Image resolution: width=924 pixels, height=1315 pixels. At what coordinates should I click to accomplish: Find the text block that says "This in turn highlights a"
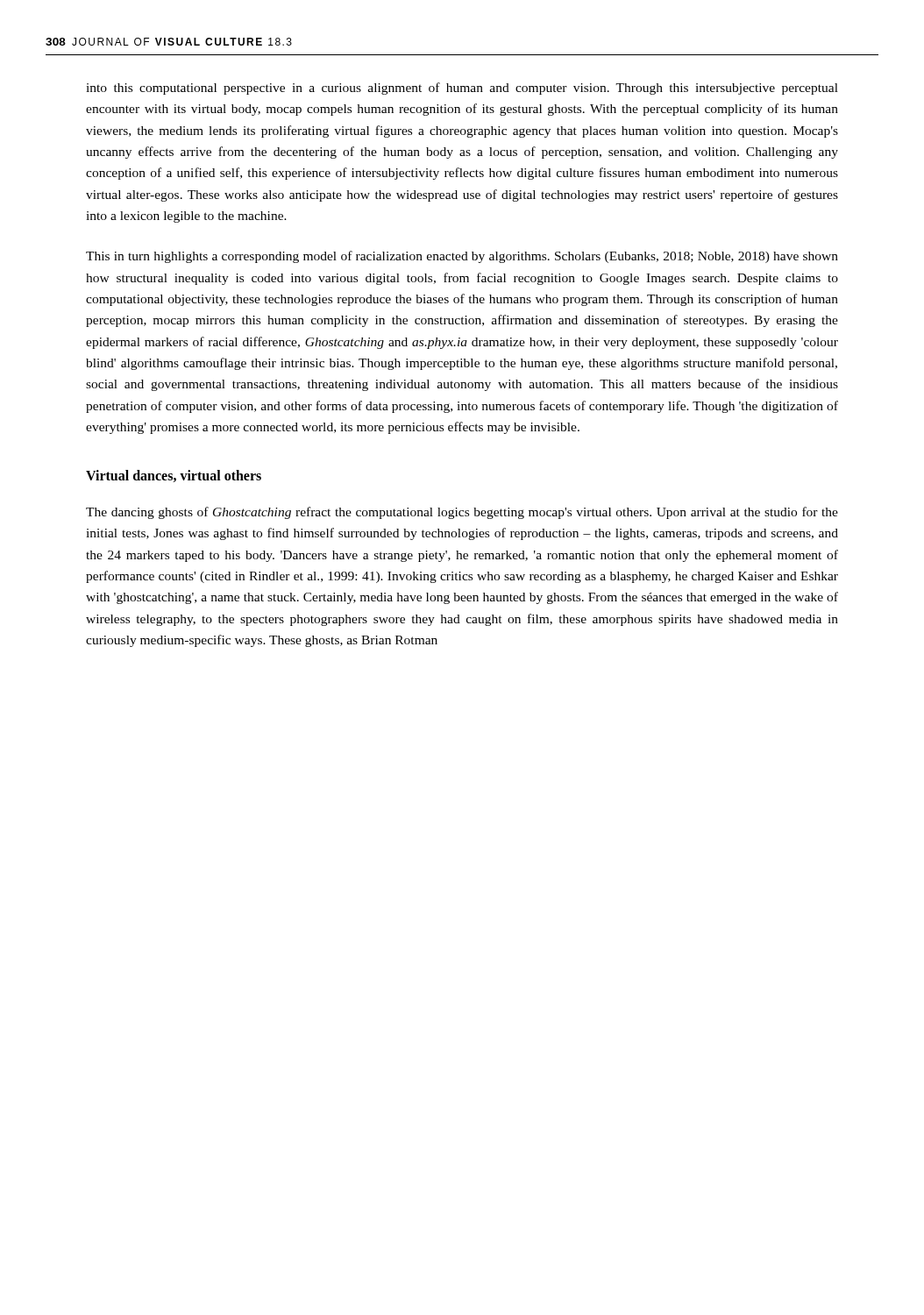[462, 341]
